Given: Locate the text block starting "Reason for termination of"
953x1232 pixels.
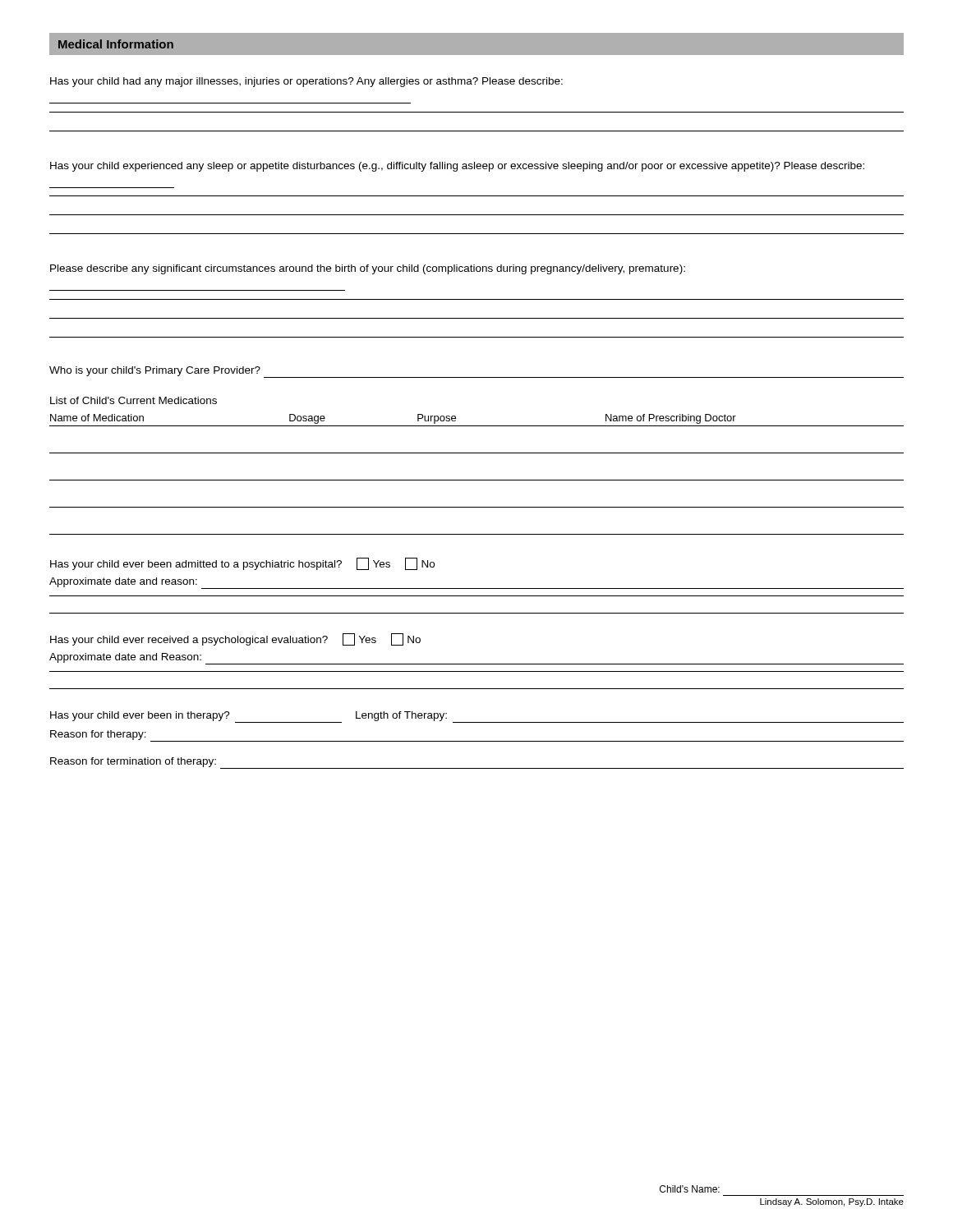Looking at the screenshot, I should (476, 761).
